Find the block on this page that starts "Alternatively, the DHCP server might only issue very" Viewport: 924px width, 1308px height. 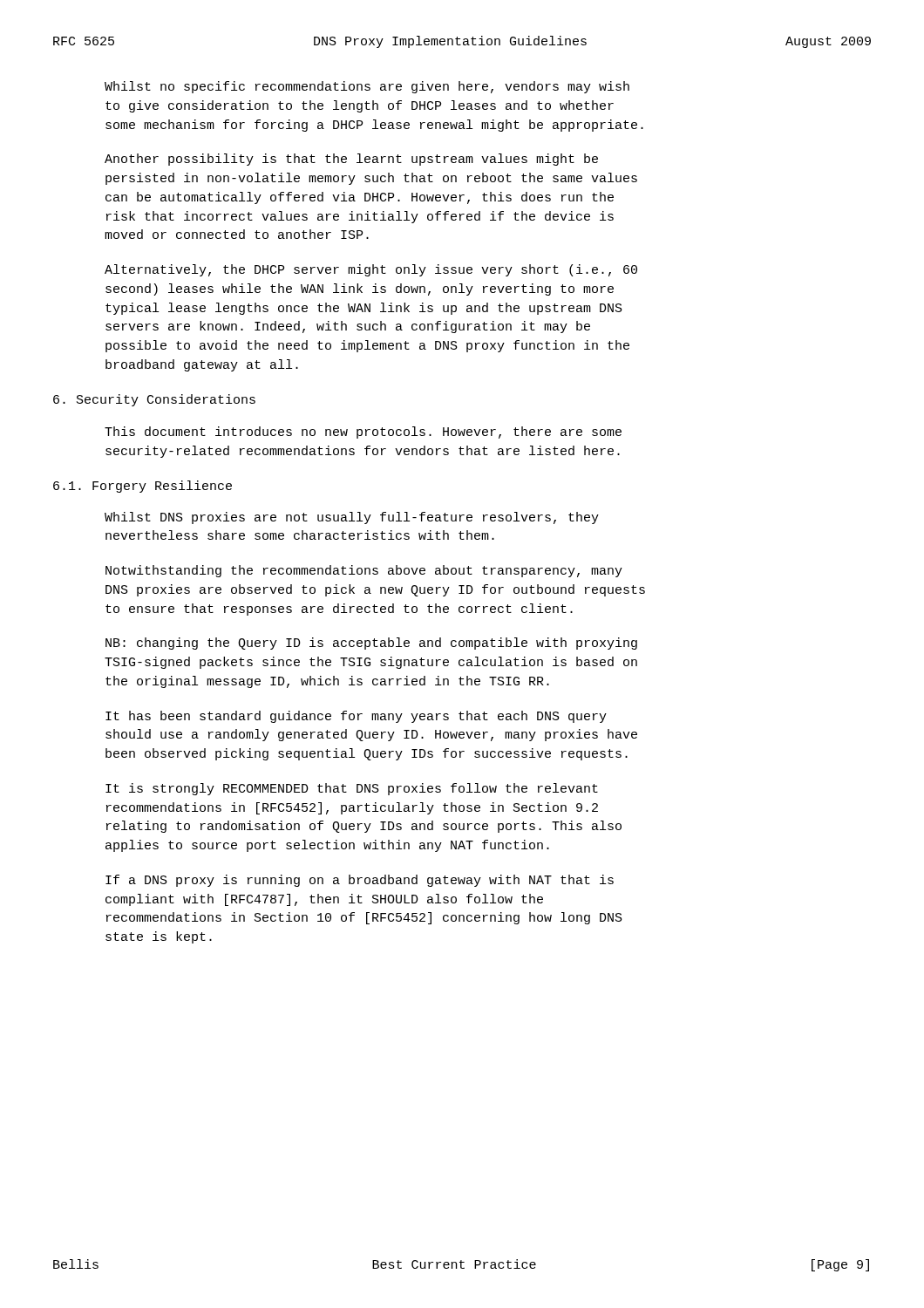pyautogui.click(x=371, y=318)
